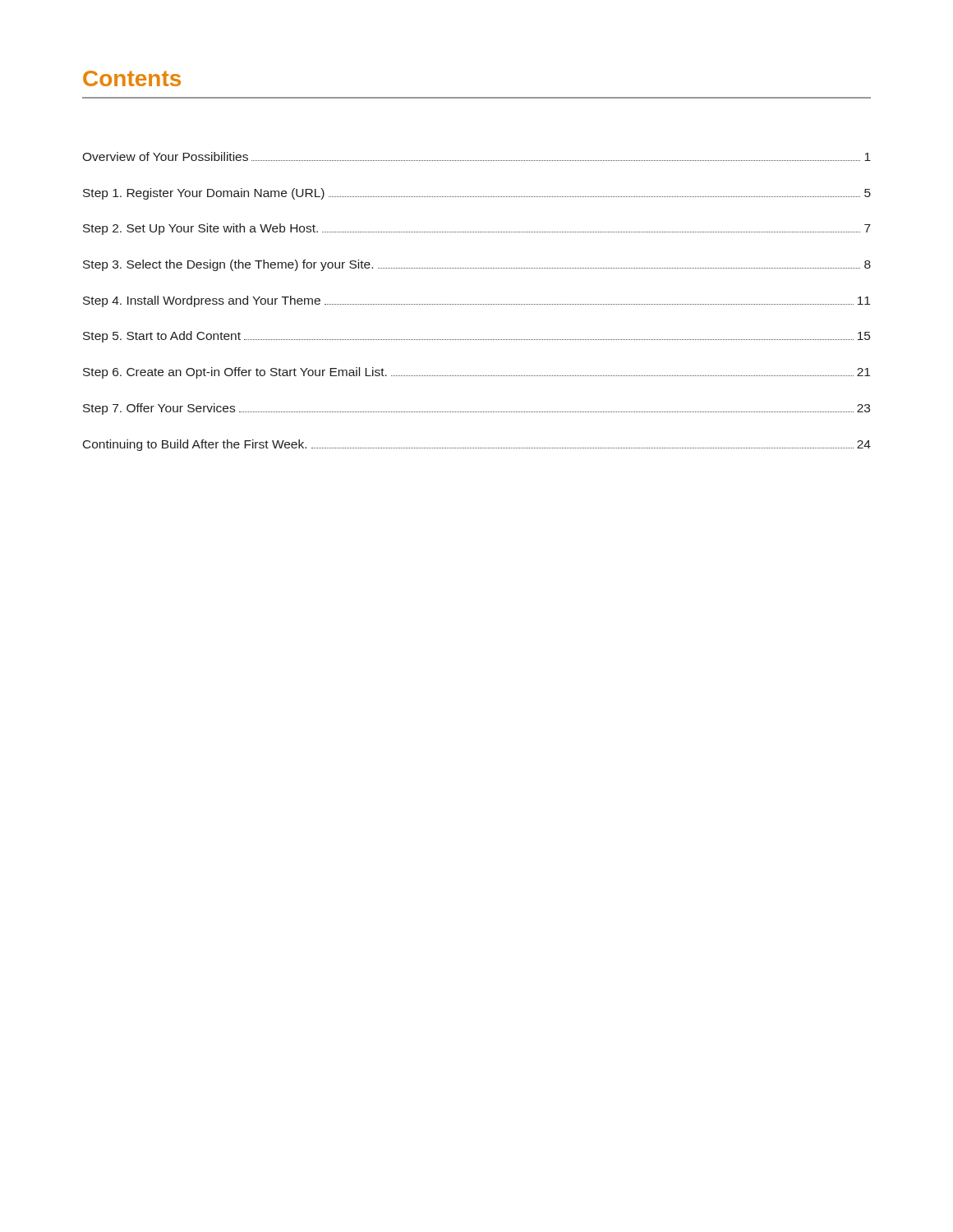Locate the text block starting "Step 7. Offer Your Services"
Image resolution: width=953 pixels, height=1232 pixels.
tap(476, 408)
